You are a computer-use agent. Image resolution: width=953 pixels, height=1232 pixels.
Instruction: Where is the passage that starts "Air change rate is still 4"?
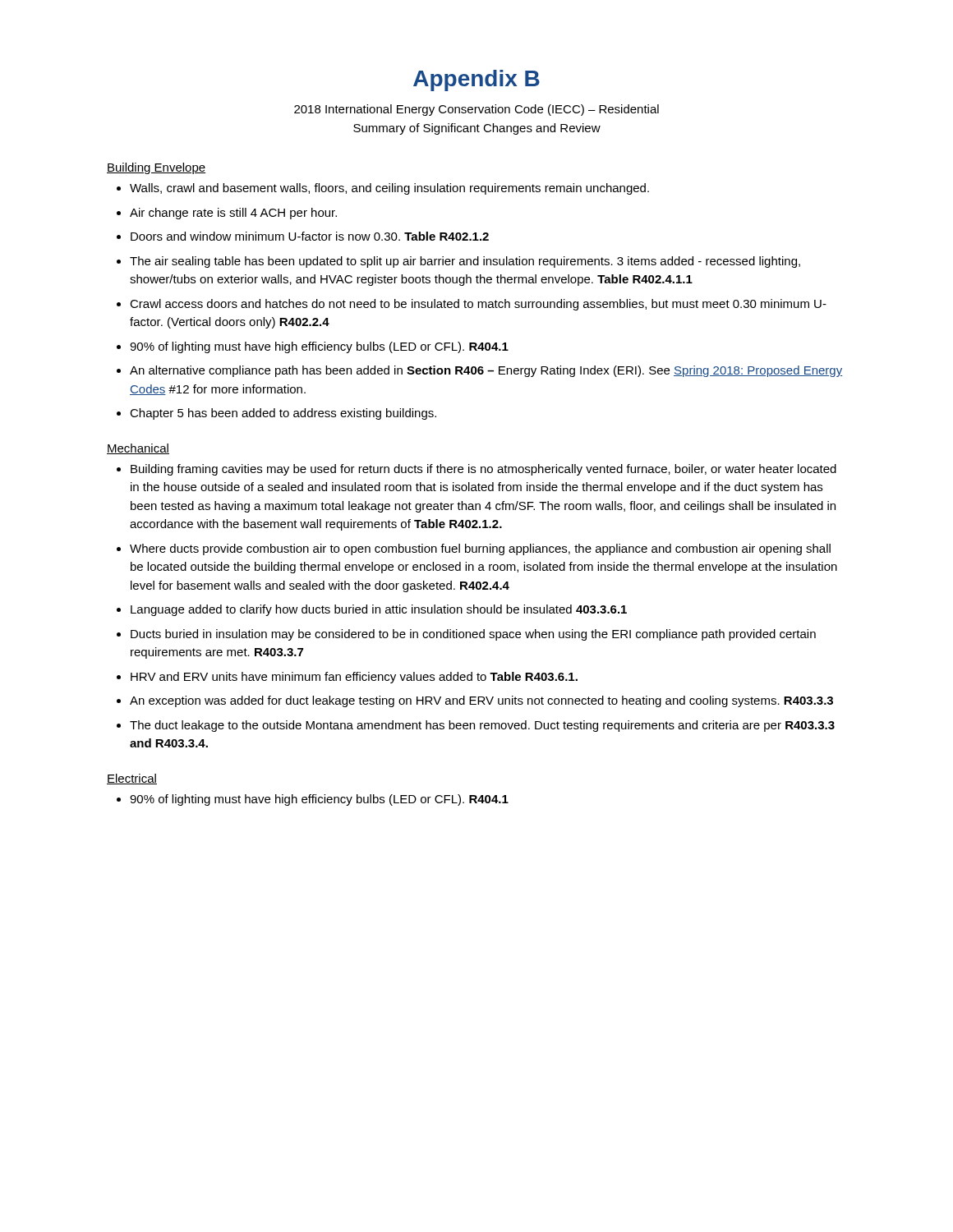pos(234,212)
